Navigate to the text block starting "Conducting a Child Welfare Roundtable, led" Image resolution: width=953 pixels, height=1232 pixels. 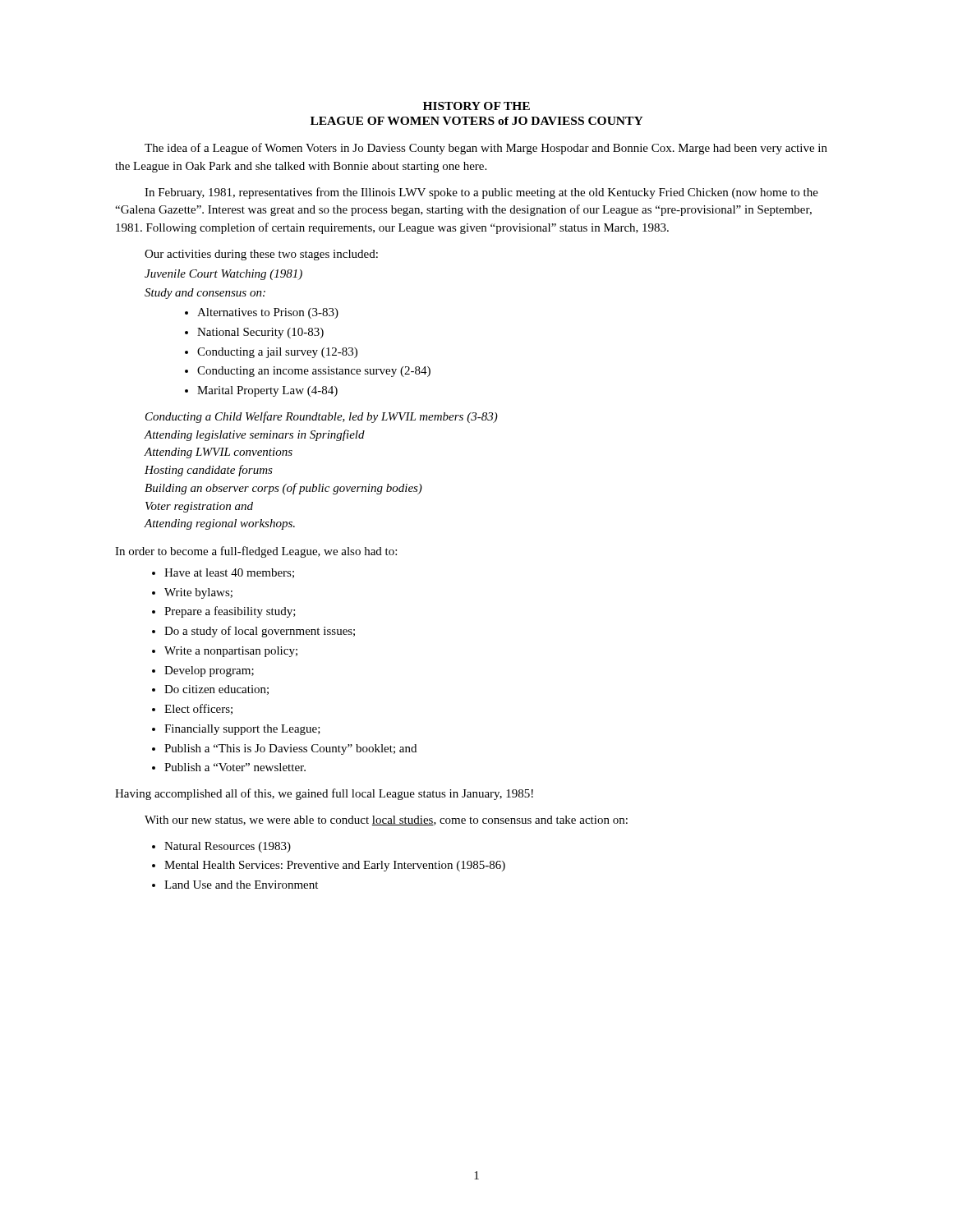pyautogui.click(x=322, y=417)
